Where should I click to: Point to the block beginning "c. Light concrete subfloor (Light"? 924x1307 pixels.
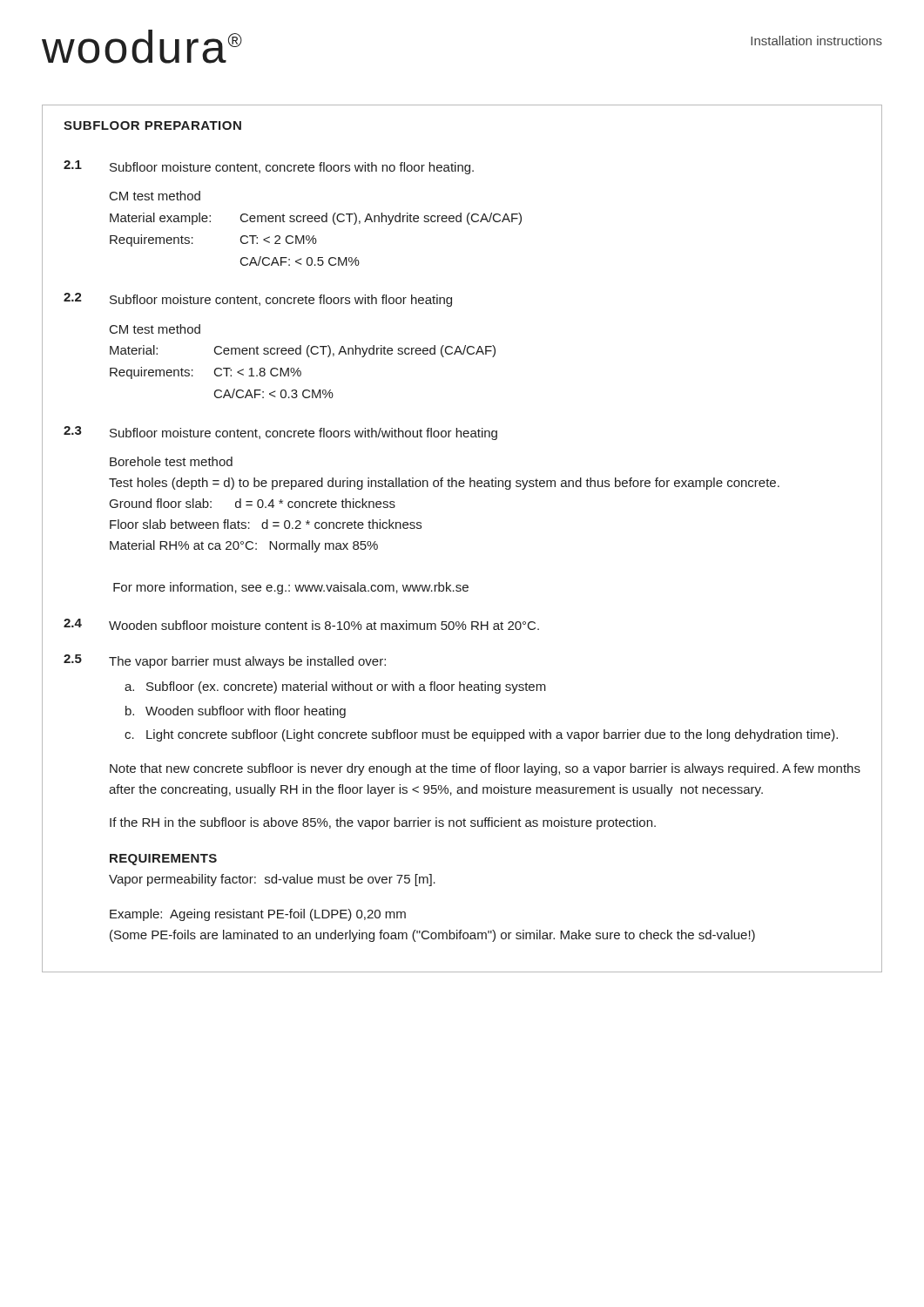[x=482, y=734]
